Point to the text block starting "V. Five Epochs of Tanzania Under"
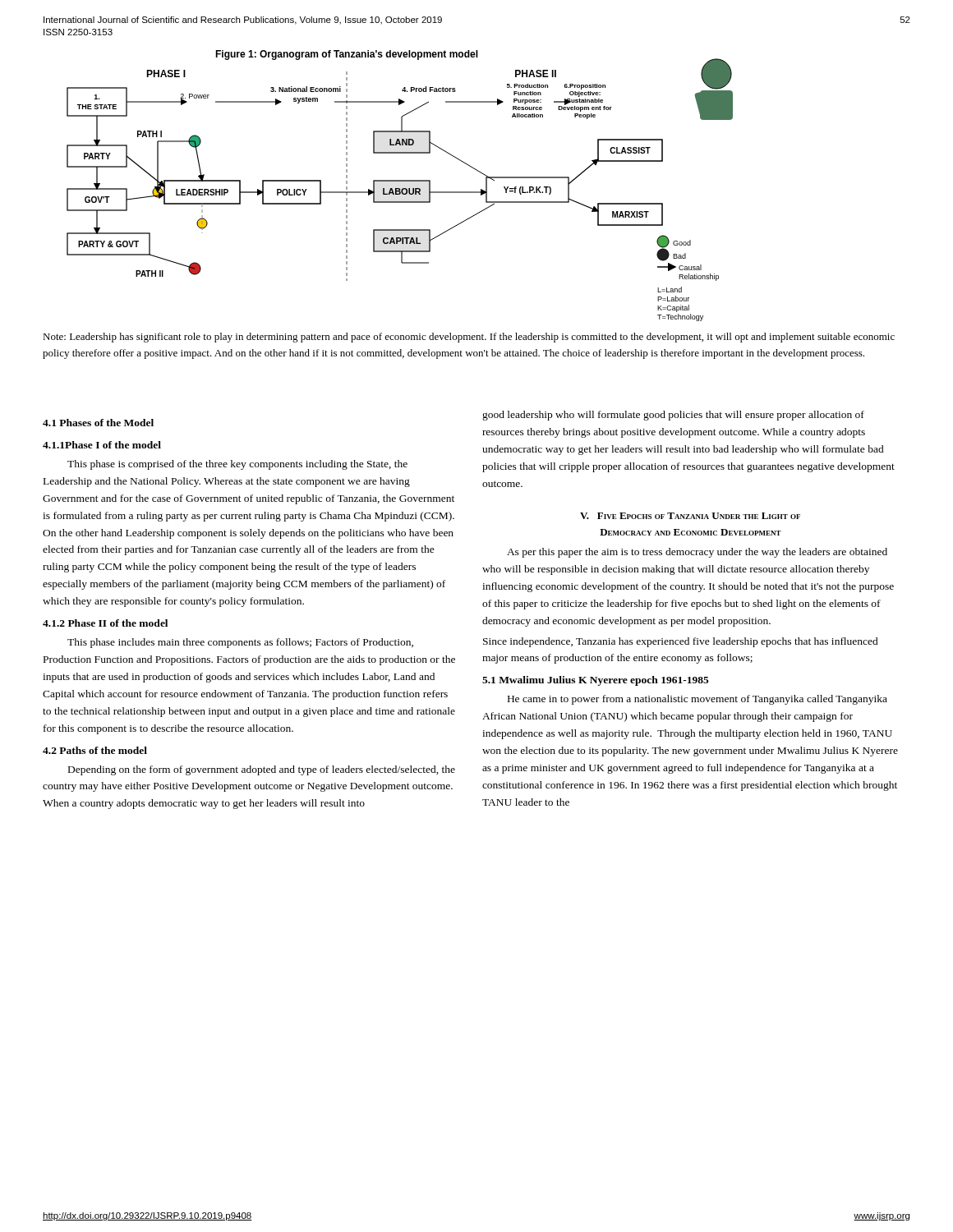 (x=690, y=523)
